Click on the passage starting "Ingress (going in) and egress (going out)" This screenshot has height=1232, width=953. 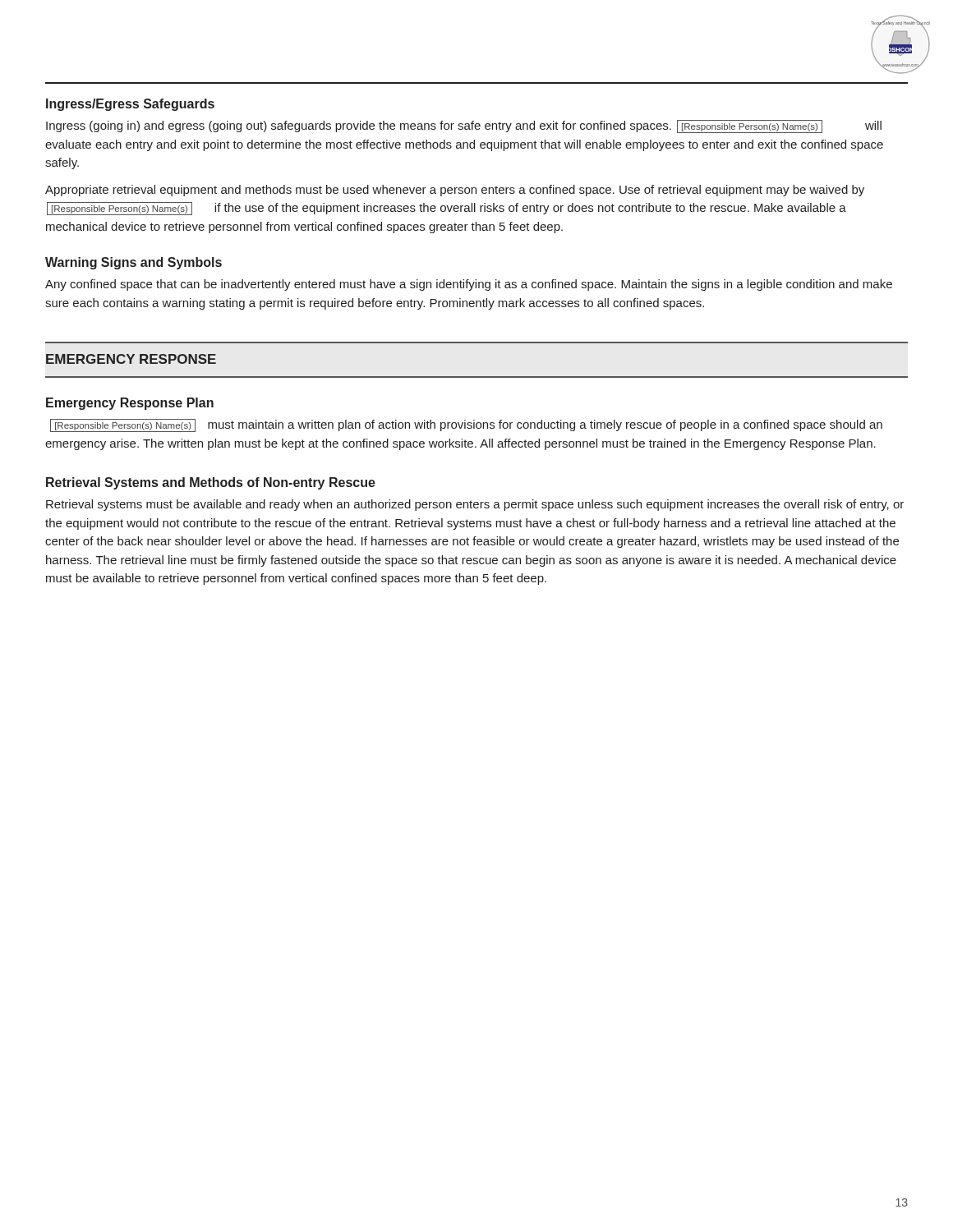coord(464,144)
